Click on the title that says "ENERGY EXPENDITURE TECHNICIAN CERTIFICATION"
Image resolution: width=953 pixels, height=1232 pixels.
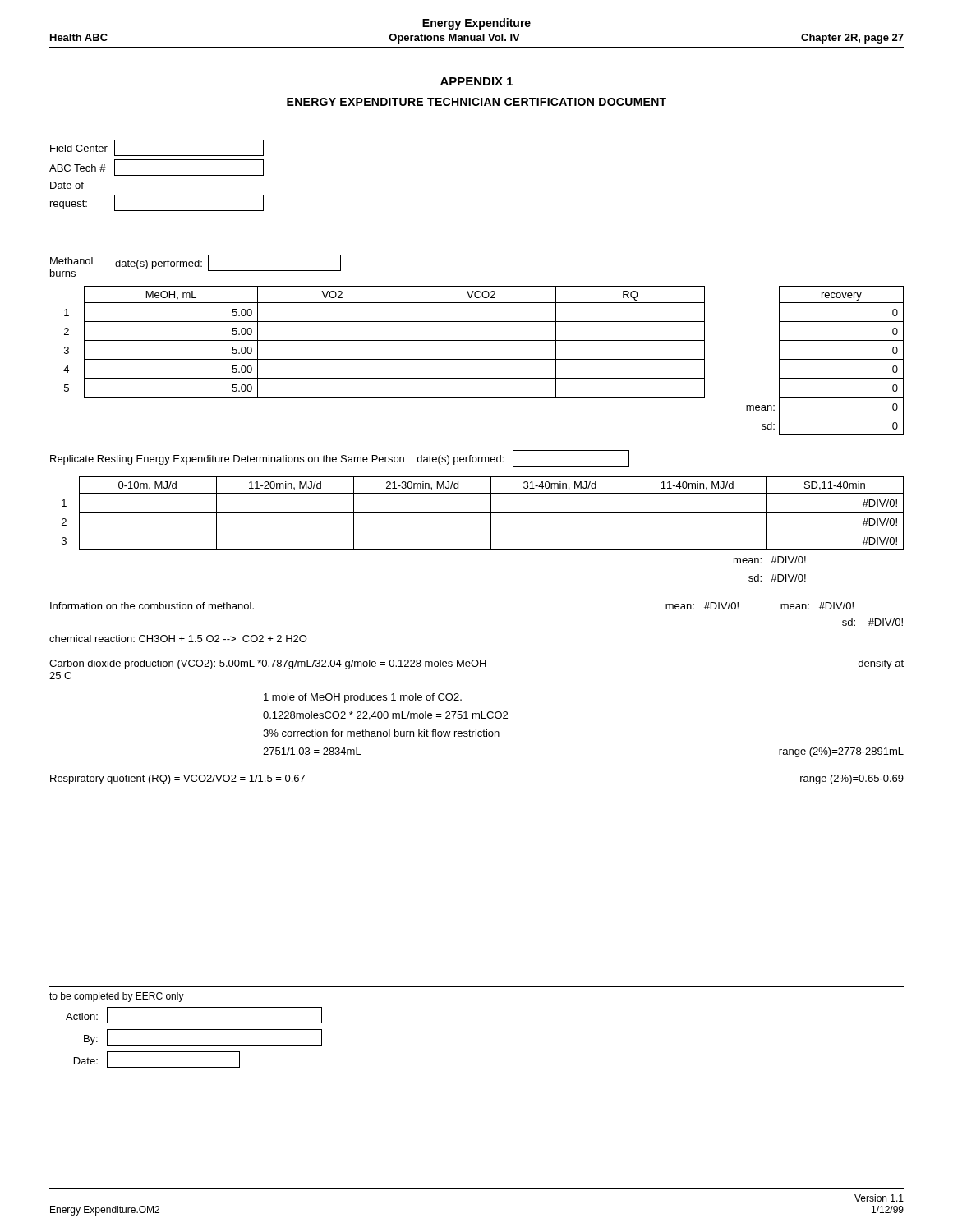[x=476, y=102]
